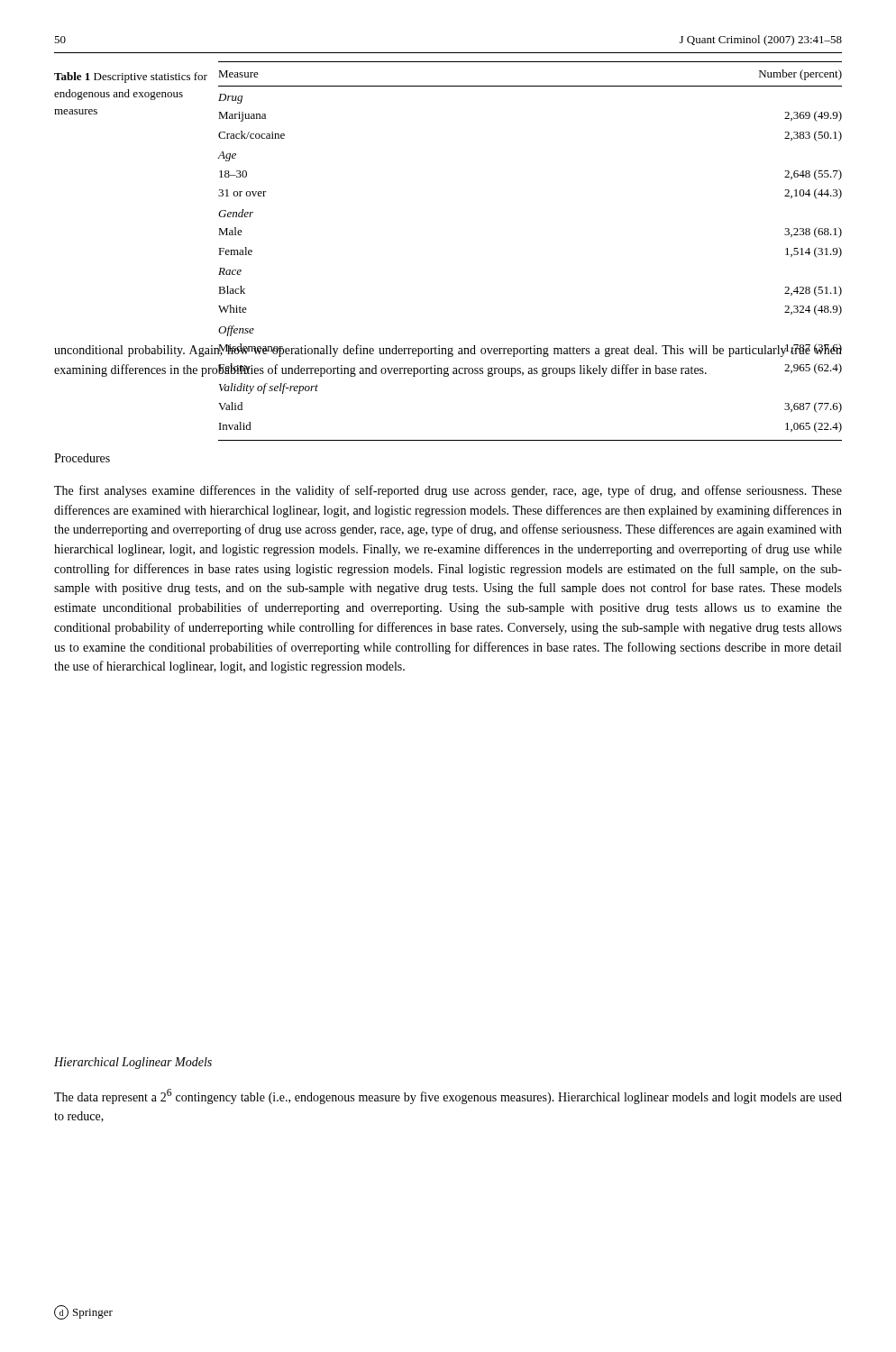Point to the text block starting "unconditional probability. Again, how we operationally define"
The width and height of the screenshot is (896, 1352).
[x=448, y=360]
